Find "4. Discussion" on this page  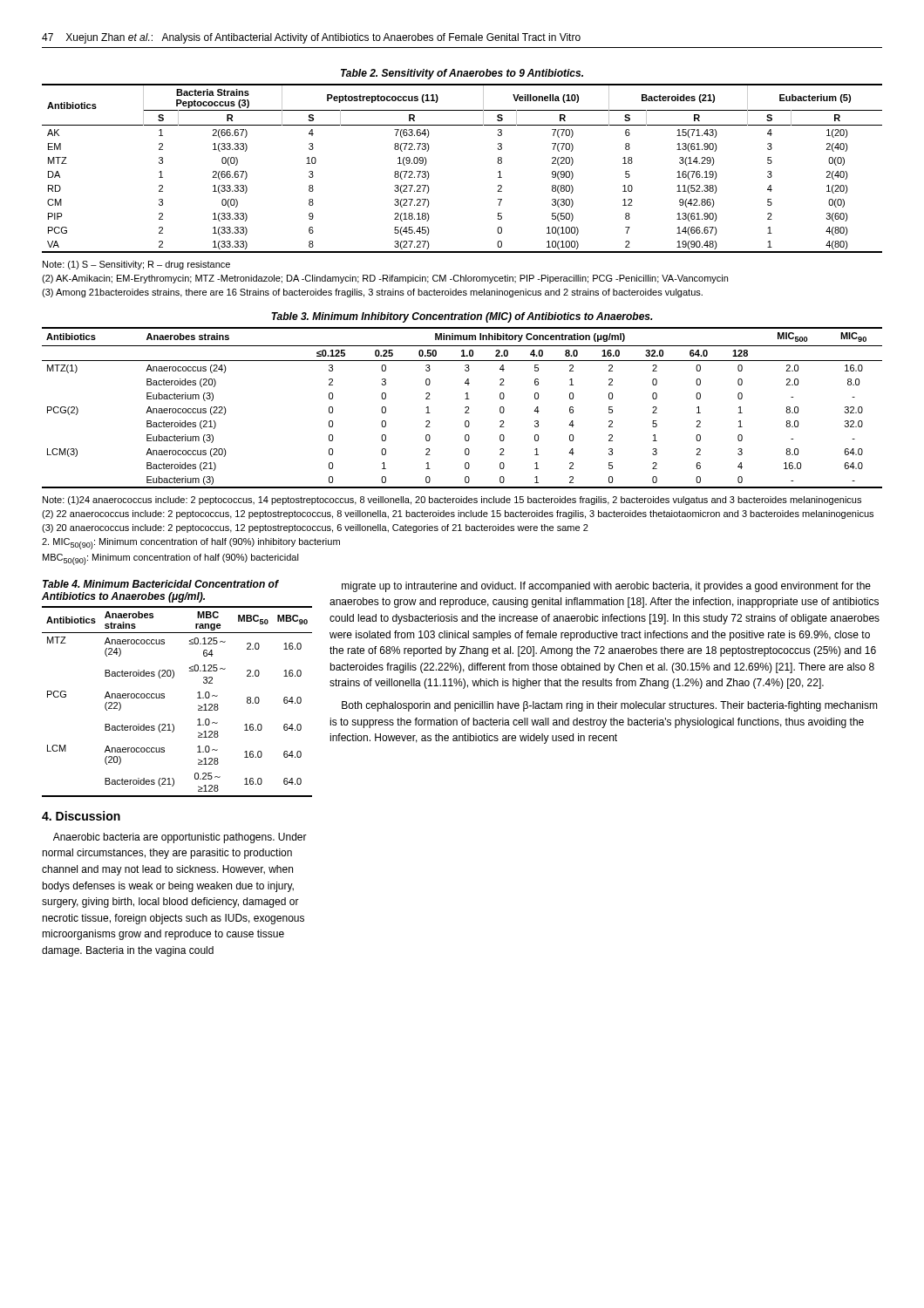coord(81,816)
